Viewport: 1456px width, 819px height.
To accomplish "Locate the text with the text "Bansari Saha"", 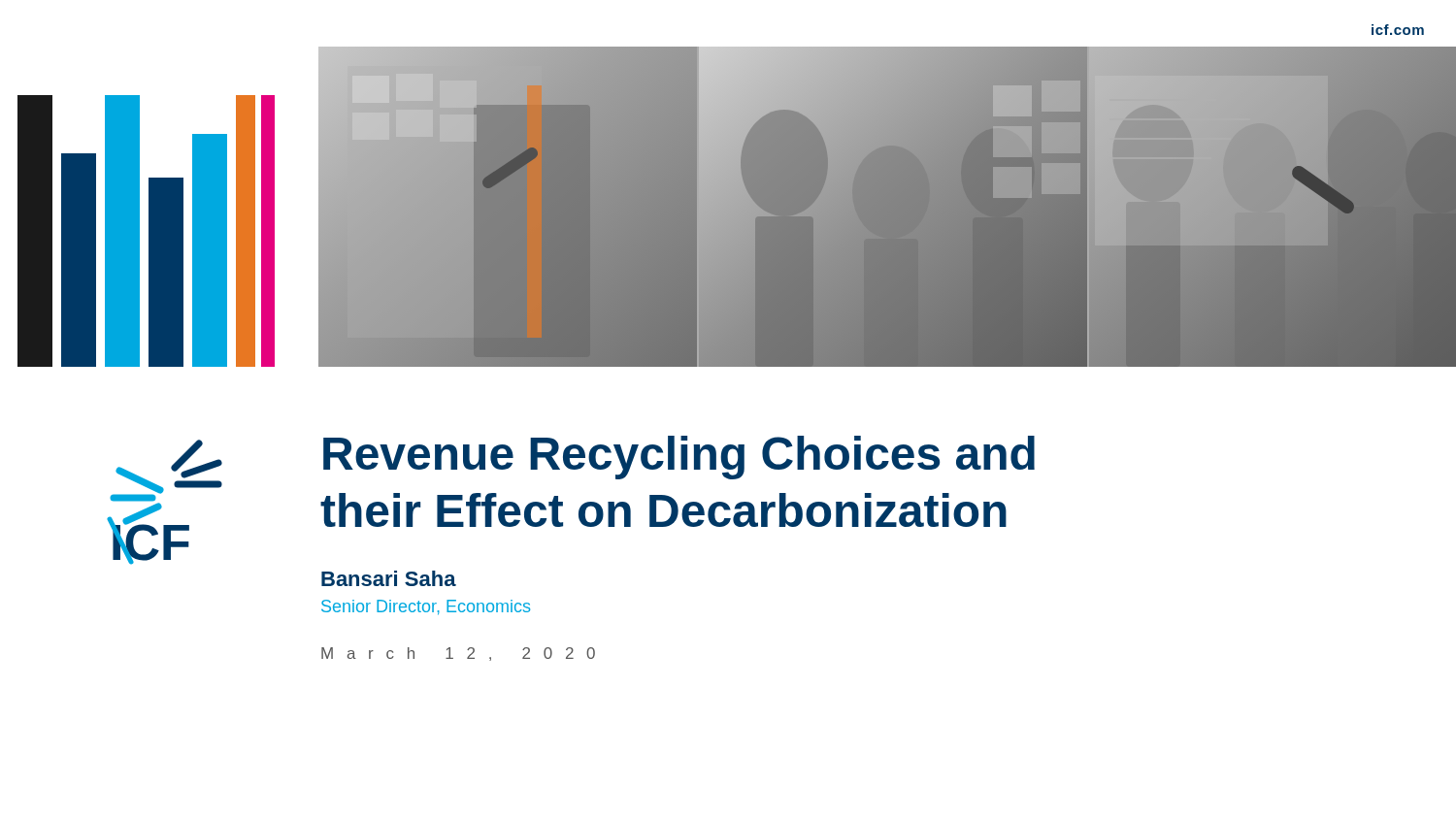I will [388, 579].
